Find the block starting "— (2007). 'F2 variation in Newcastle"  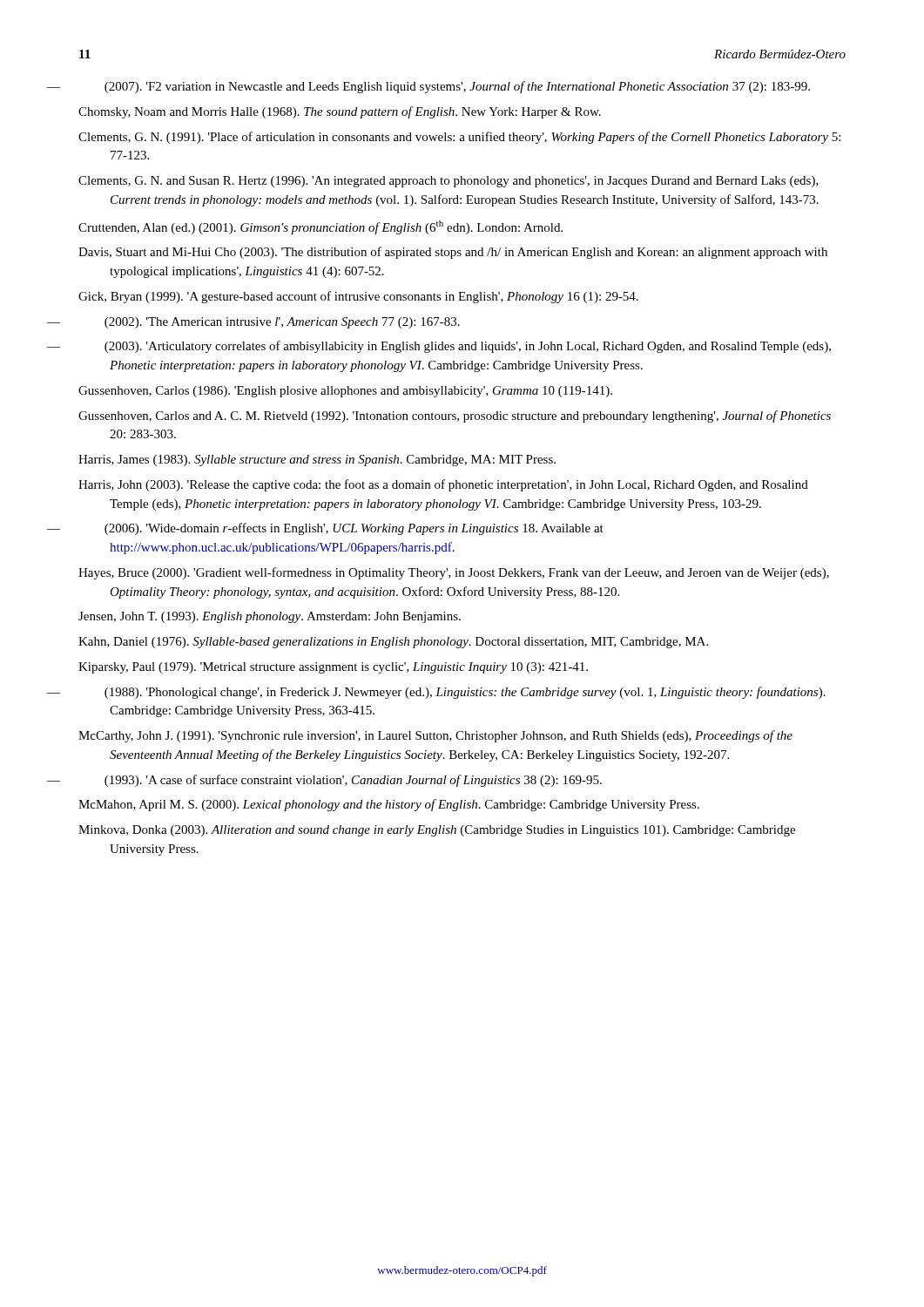tap(462, 87)
